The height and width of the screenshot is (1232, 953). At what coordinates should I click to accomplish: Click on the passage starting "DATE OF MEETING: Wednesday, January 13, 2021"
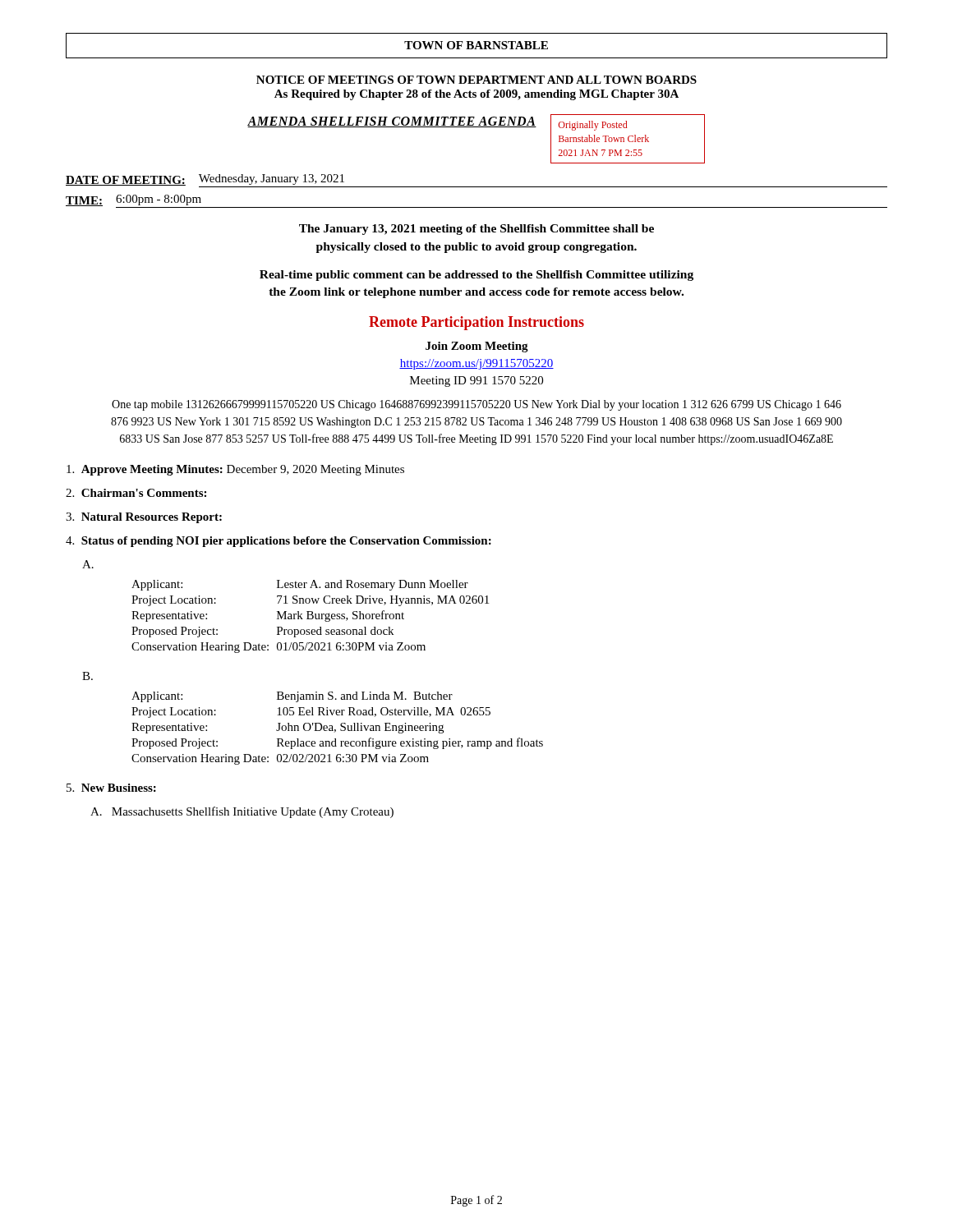476,180
